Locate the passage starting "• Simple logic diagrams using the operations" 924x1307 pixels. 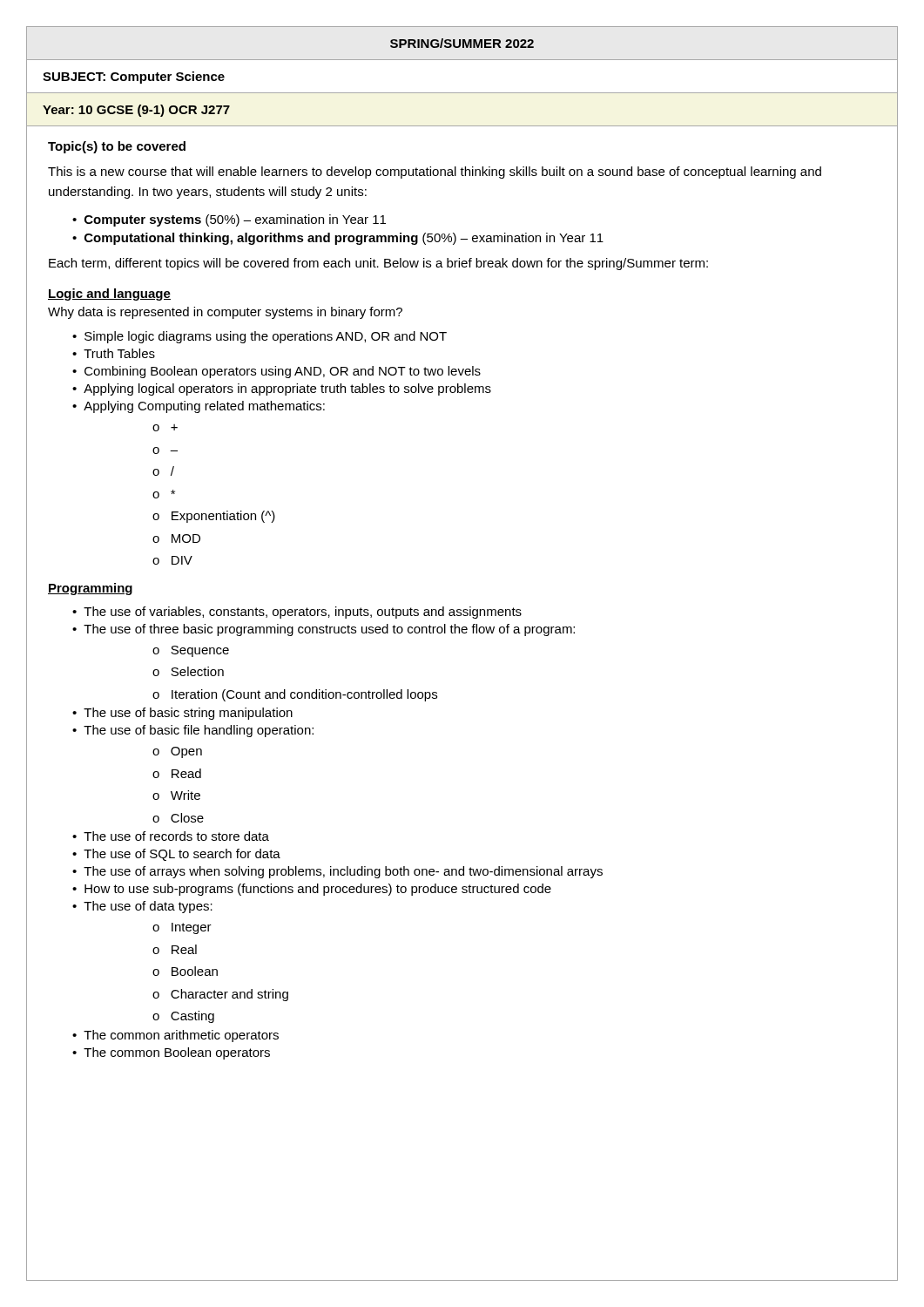(260, 336)
